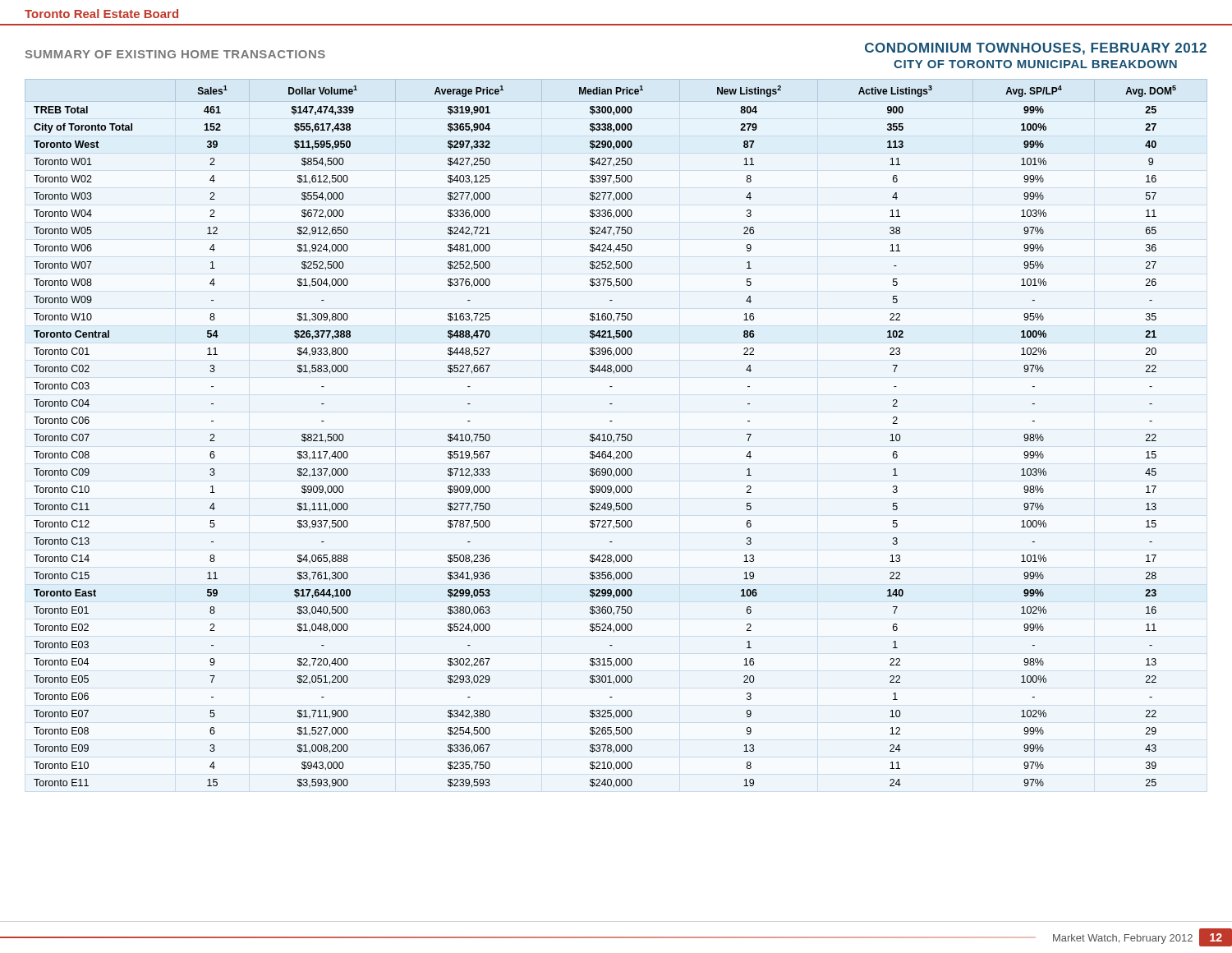Locate the section header with the text "SUMMARY OF EXISTING HOME TRANSACTIONS"

point(175,54)
